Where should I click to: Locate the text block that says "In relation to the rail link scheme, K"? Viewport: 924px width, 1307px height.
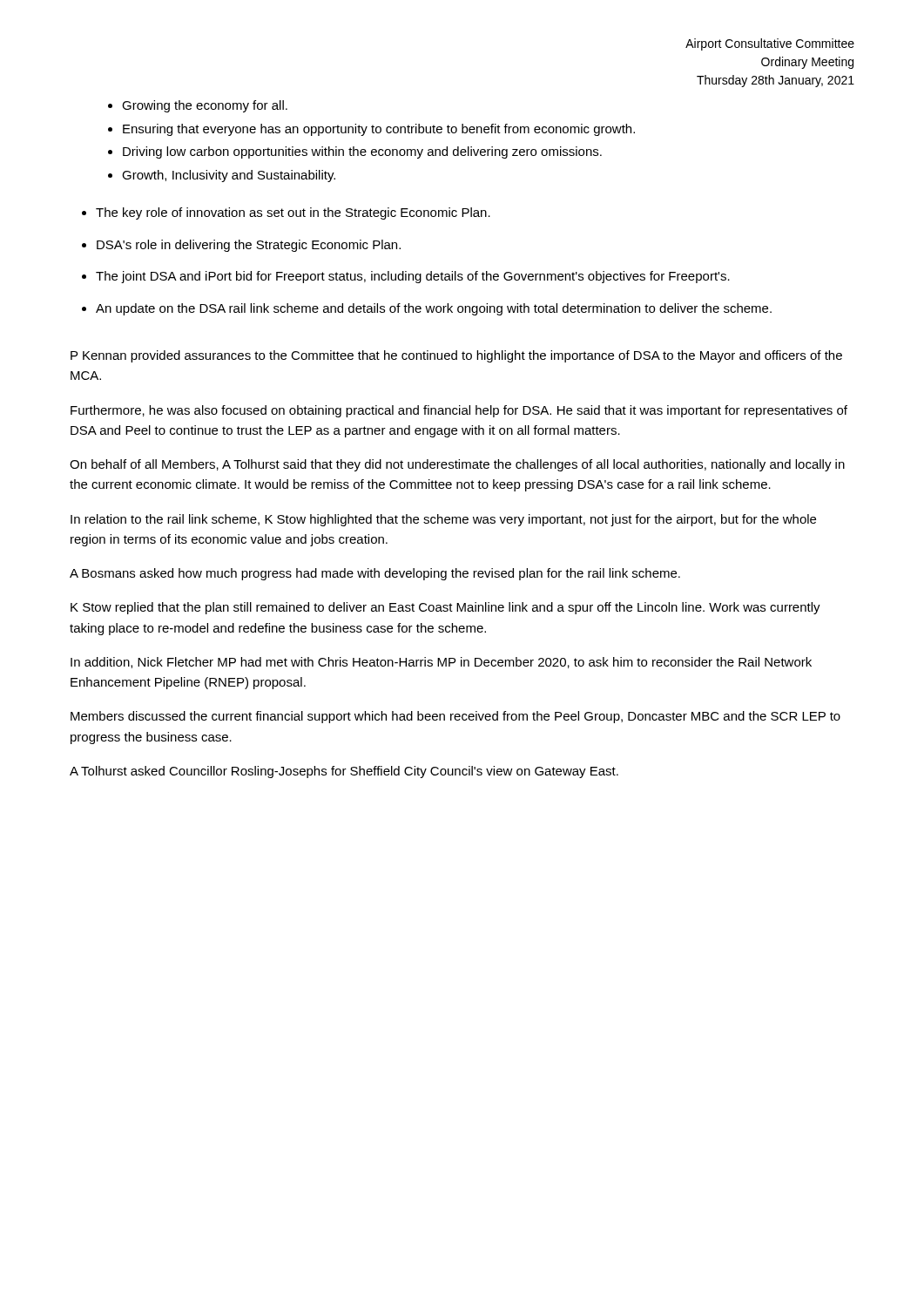pos(443,529)
